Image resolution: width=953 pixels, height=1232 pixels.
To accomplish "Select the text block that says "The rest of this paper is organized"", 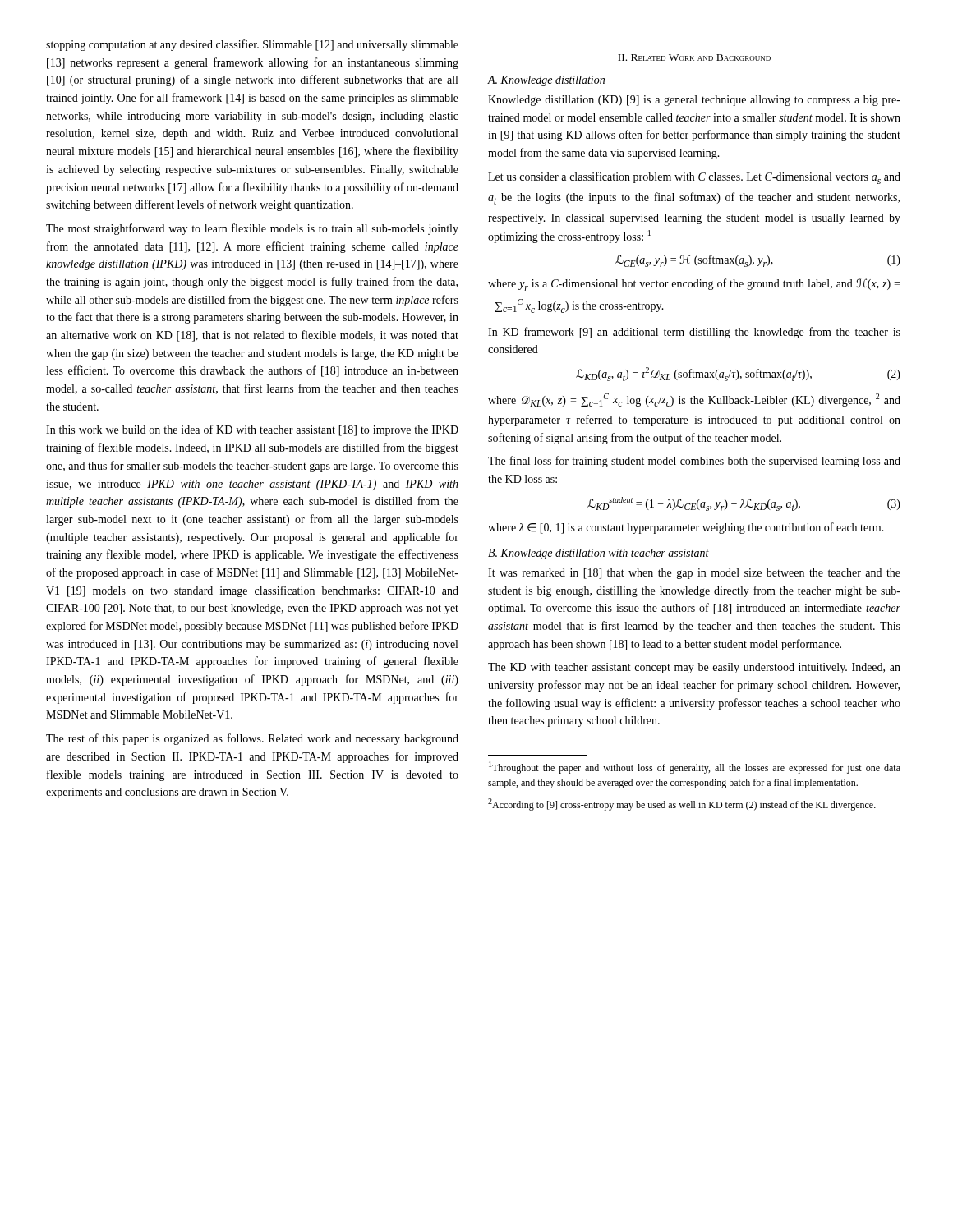I will pyautogui.click(x=252, y=766).
